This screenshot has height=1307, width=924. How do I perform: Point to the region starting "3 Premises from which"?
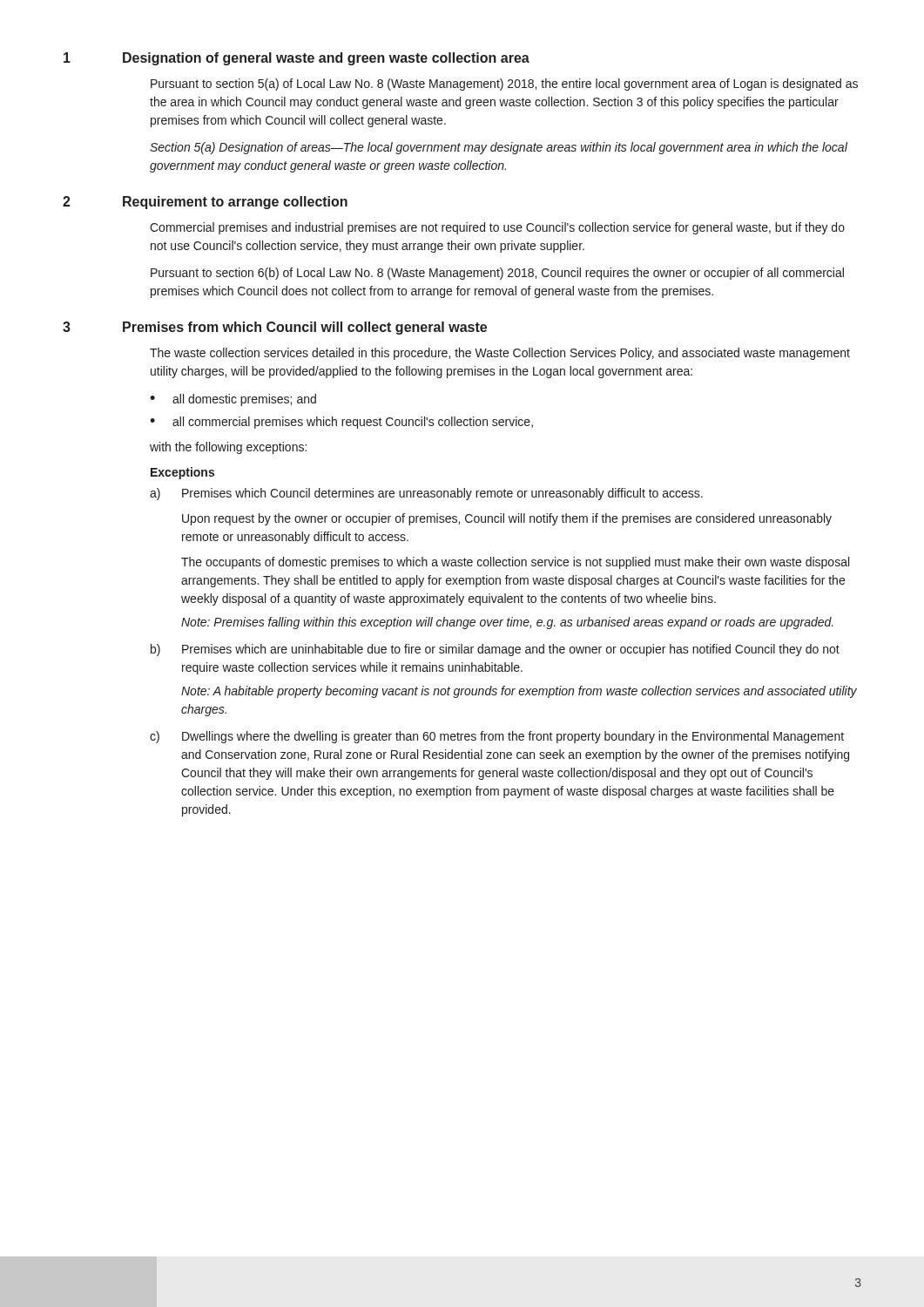pyautogui.click(x=275, y=328)
